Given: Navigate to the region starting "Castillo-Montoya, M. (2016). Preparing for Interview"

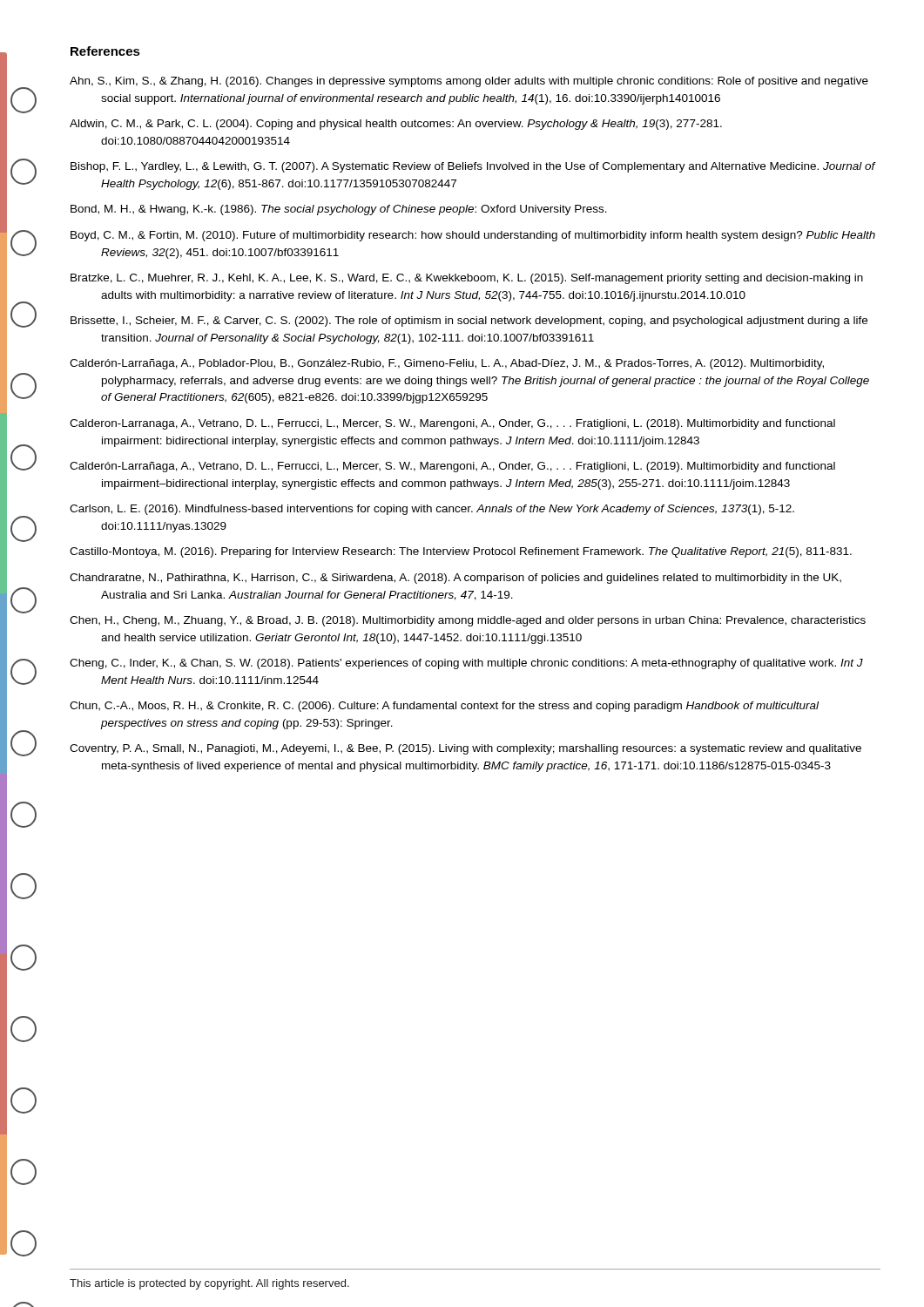Looking at the screenshot, I should click(461, 551).
